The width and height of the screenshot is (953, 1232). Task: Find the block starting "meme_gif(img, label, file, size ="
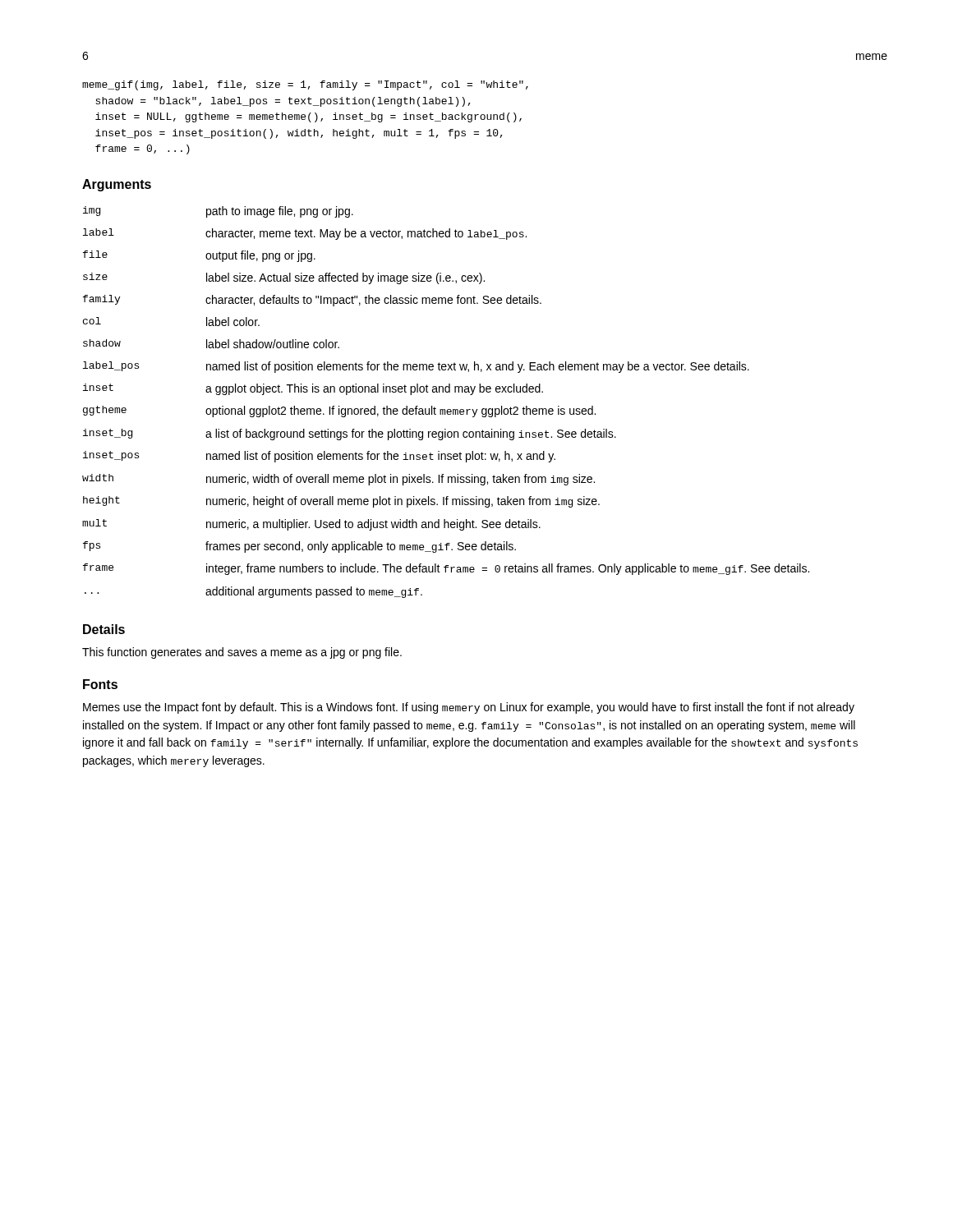pyautogui.click(x=485, y=117)
